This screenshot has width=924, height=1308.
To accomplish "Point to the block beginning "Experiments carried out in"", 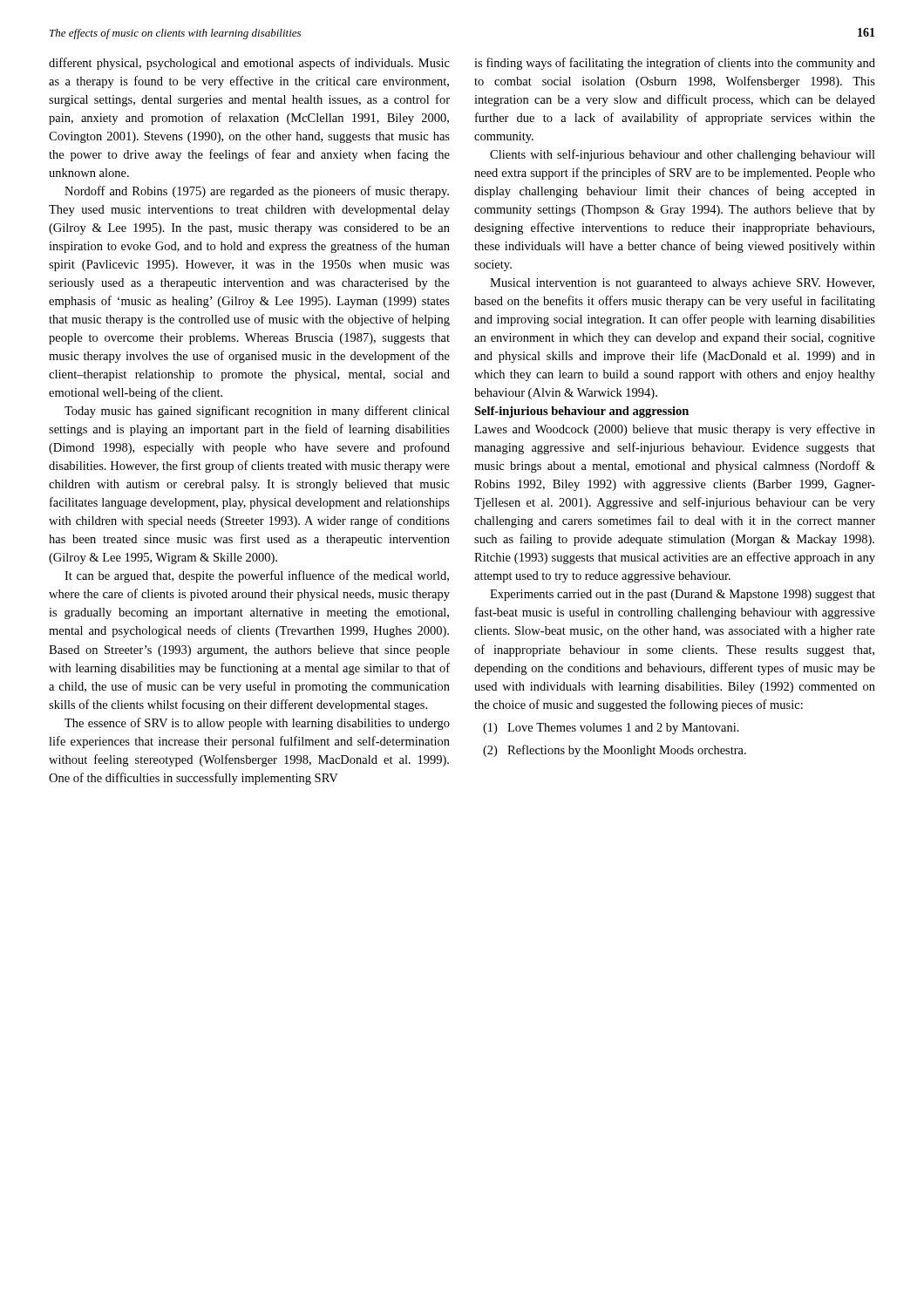I will 675,650.
